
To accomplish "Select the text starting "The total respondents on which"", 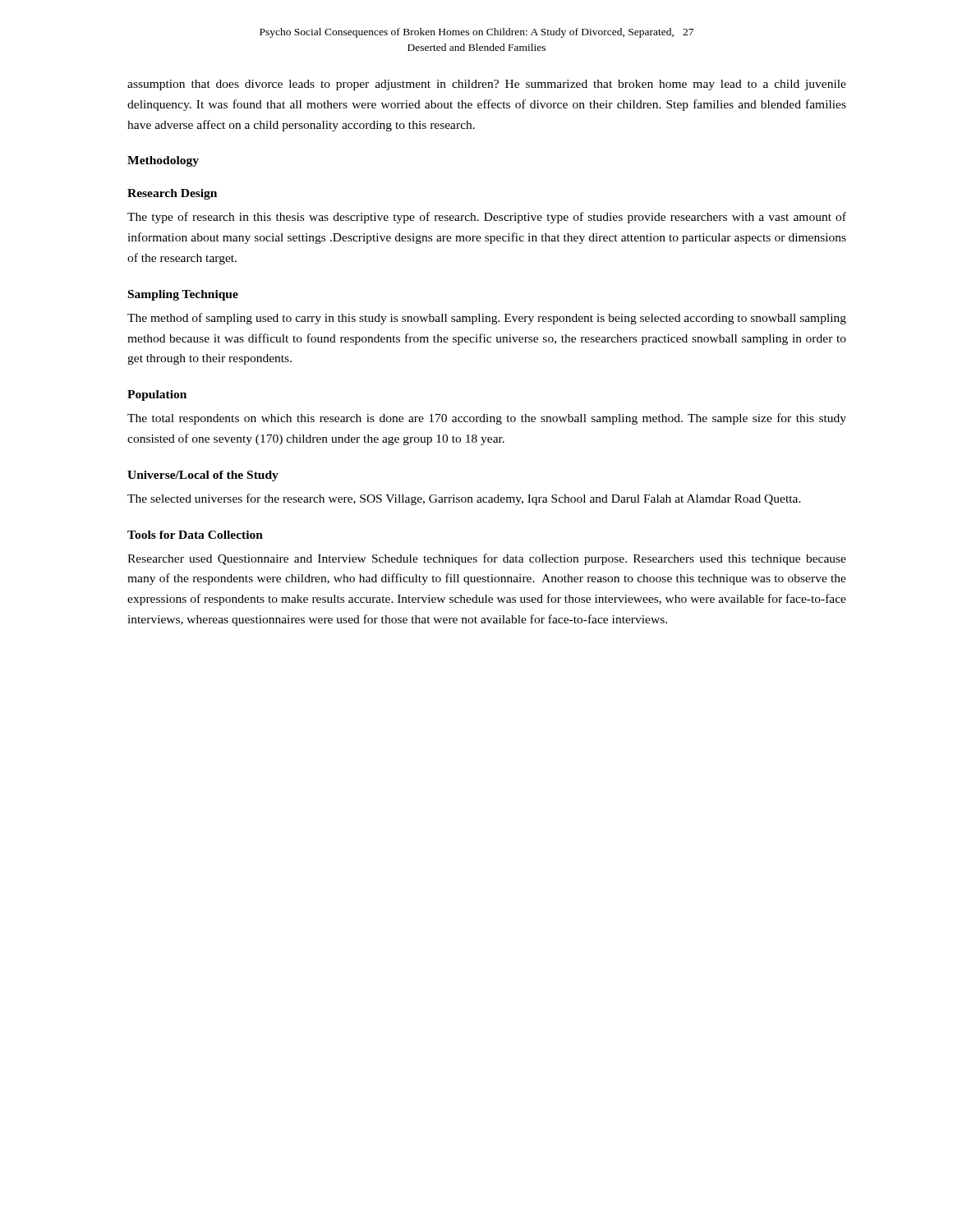I will point(487,428).
